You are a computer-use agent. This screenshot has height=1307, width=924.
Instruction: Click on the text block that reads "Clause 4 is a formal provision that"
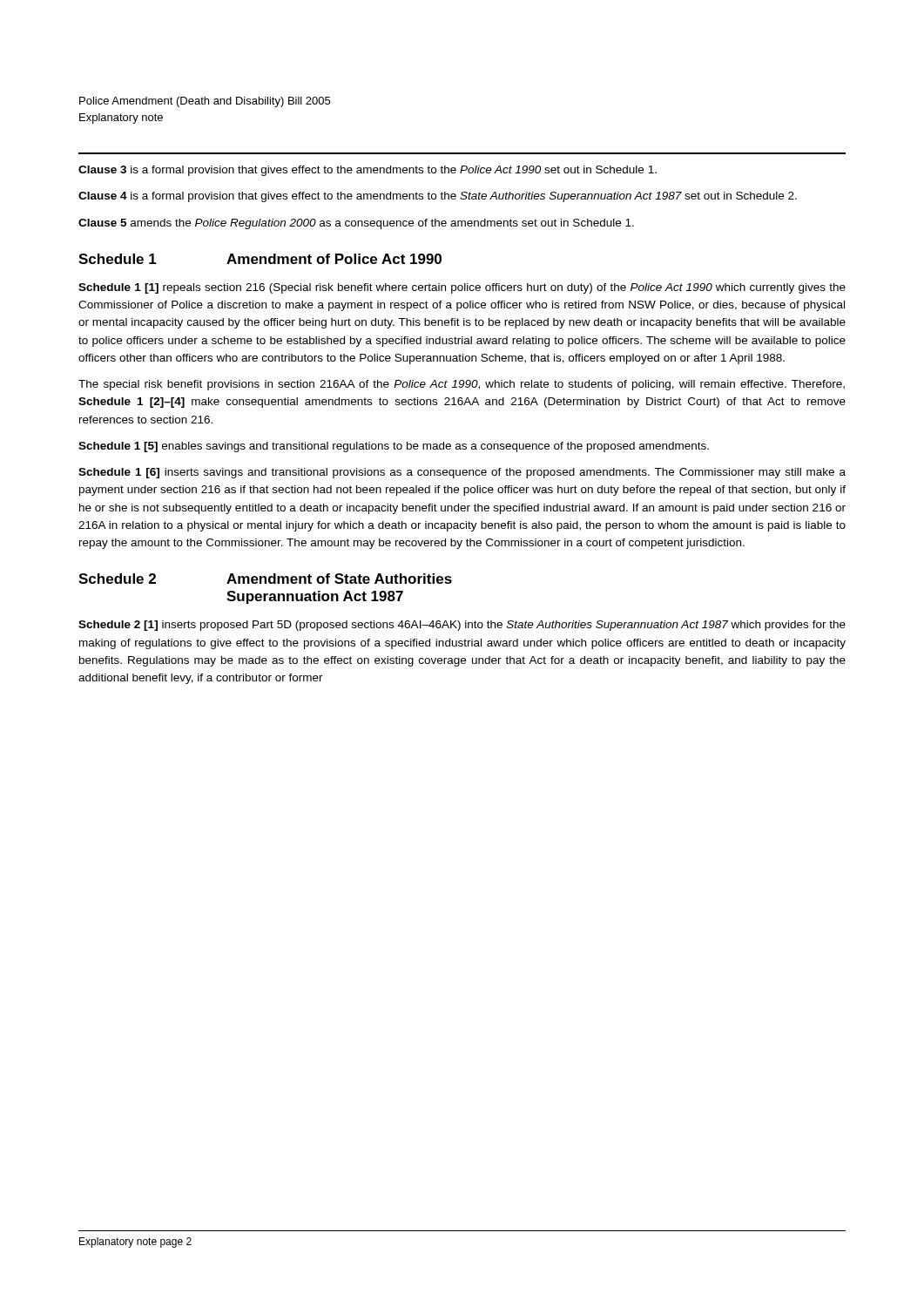click(x=438, y=196)
